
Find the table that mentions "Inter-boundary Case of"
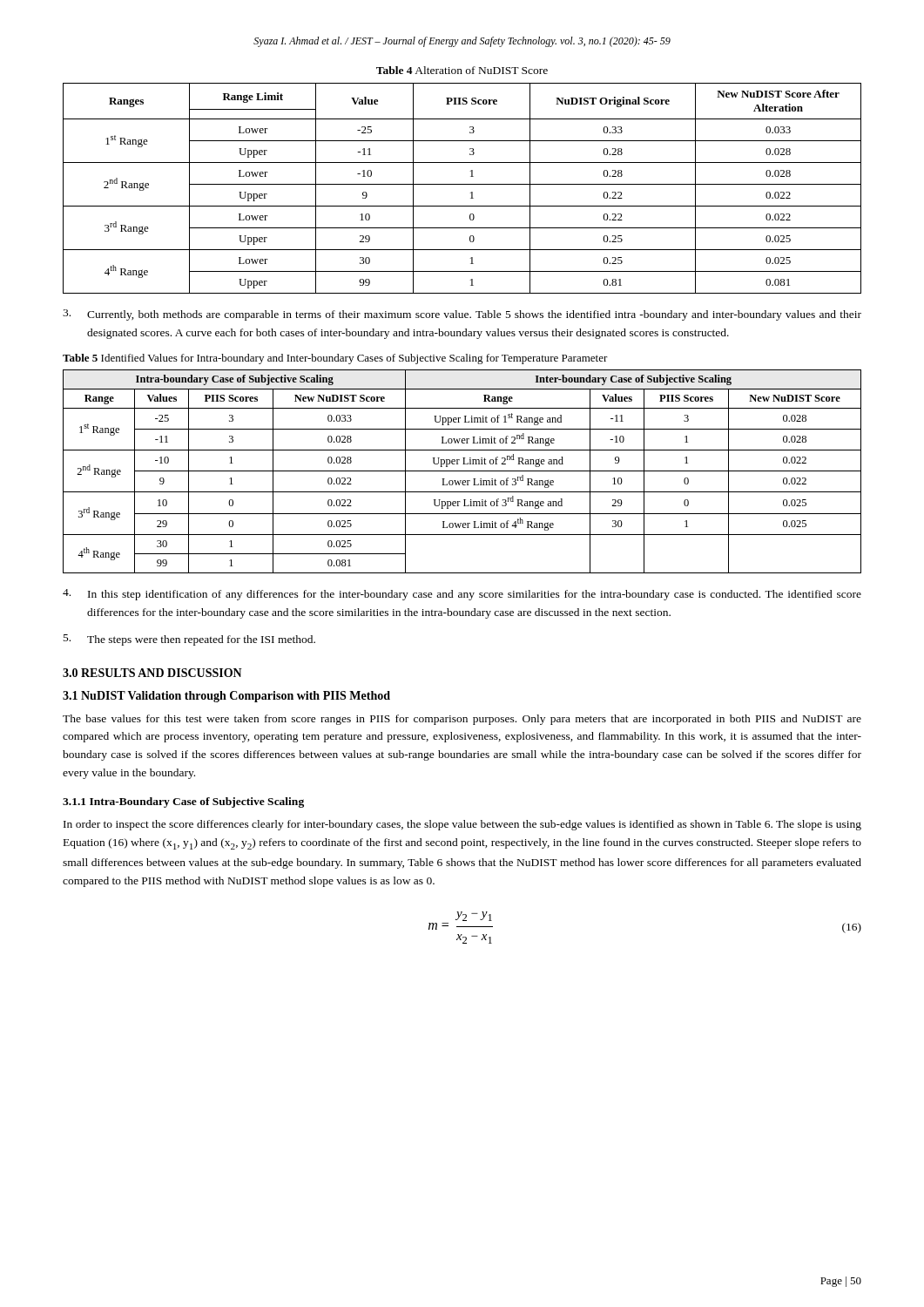coord(462,471)
